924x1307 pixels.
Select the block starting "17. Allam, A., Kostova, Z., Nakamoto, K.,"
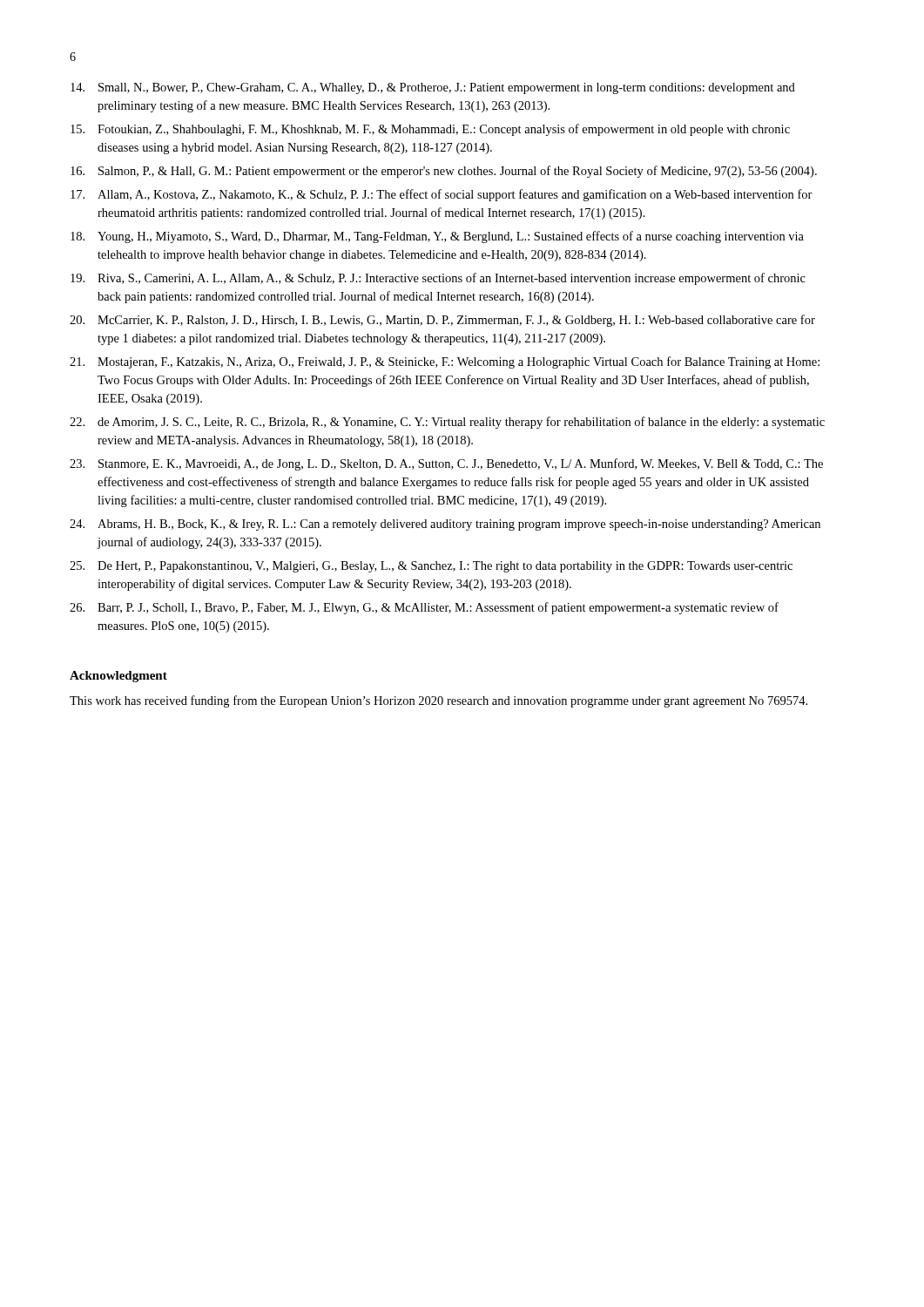click(x=449, y=204)
